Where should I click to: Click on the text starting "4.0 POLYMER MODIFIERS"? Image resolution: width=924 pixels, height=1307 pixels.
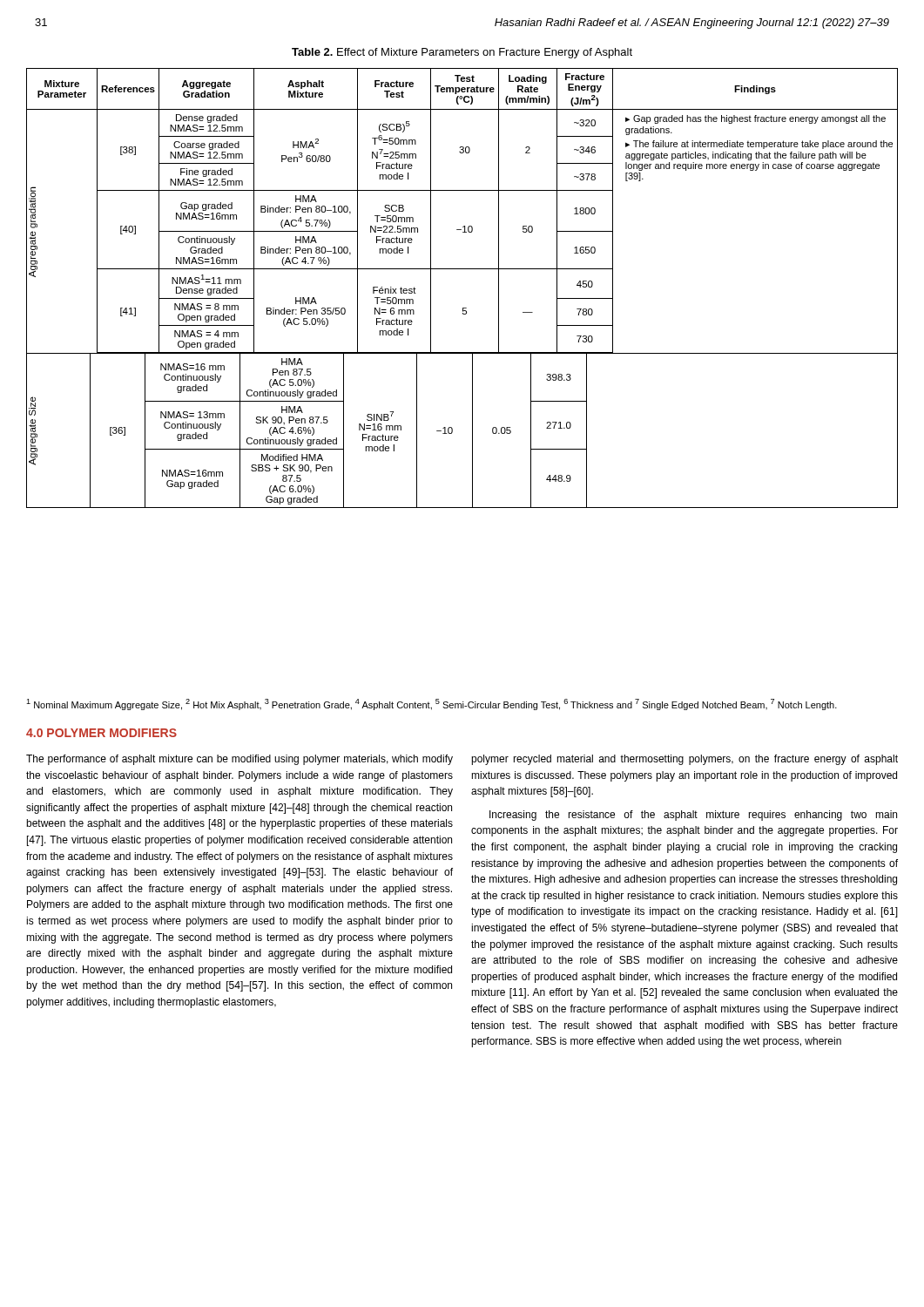click(101, 733)
